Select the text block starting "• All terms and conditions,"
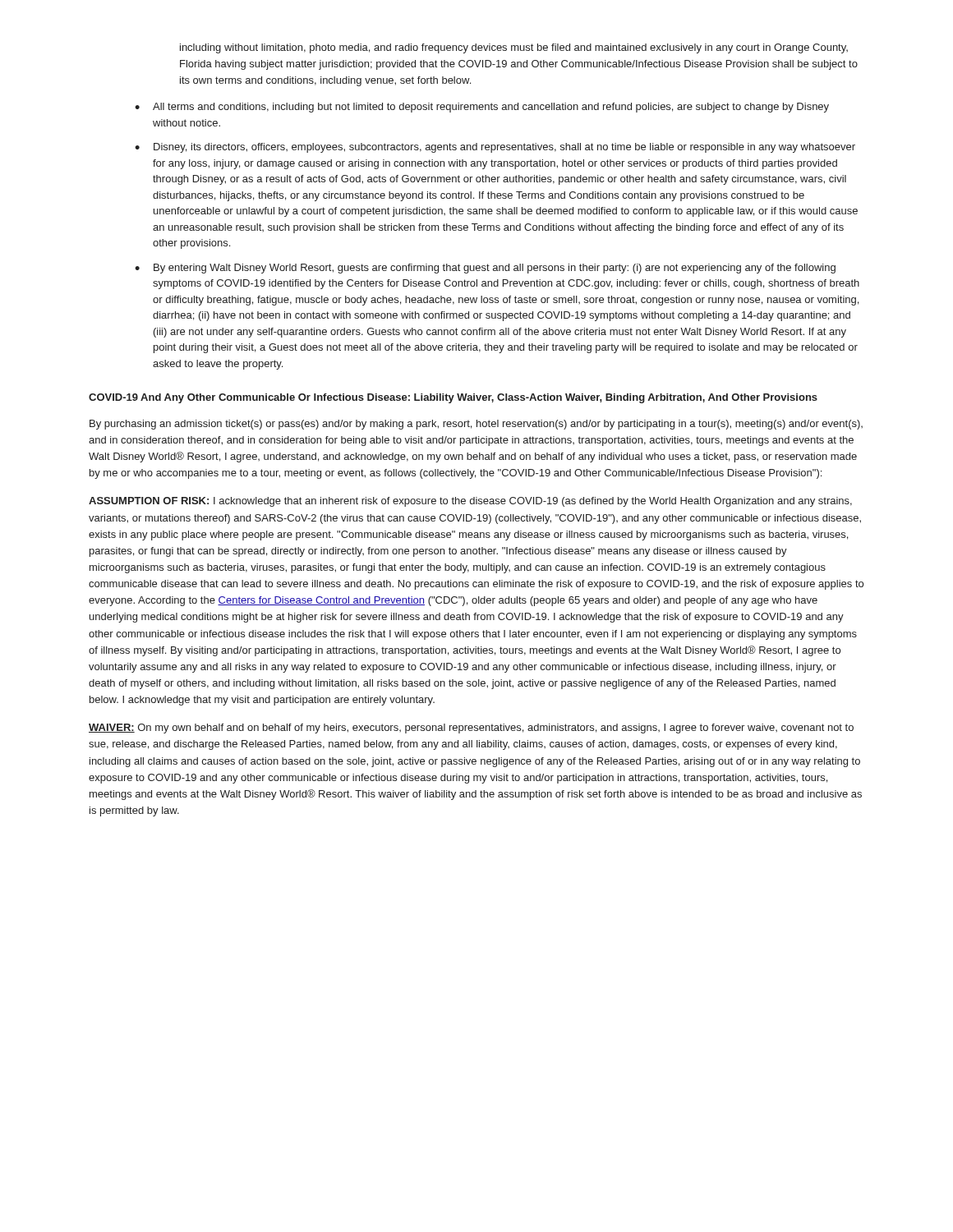953x1232 pixels. (500, 115)
